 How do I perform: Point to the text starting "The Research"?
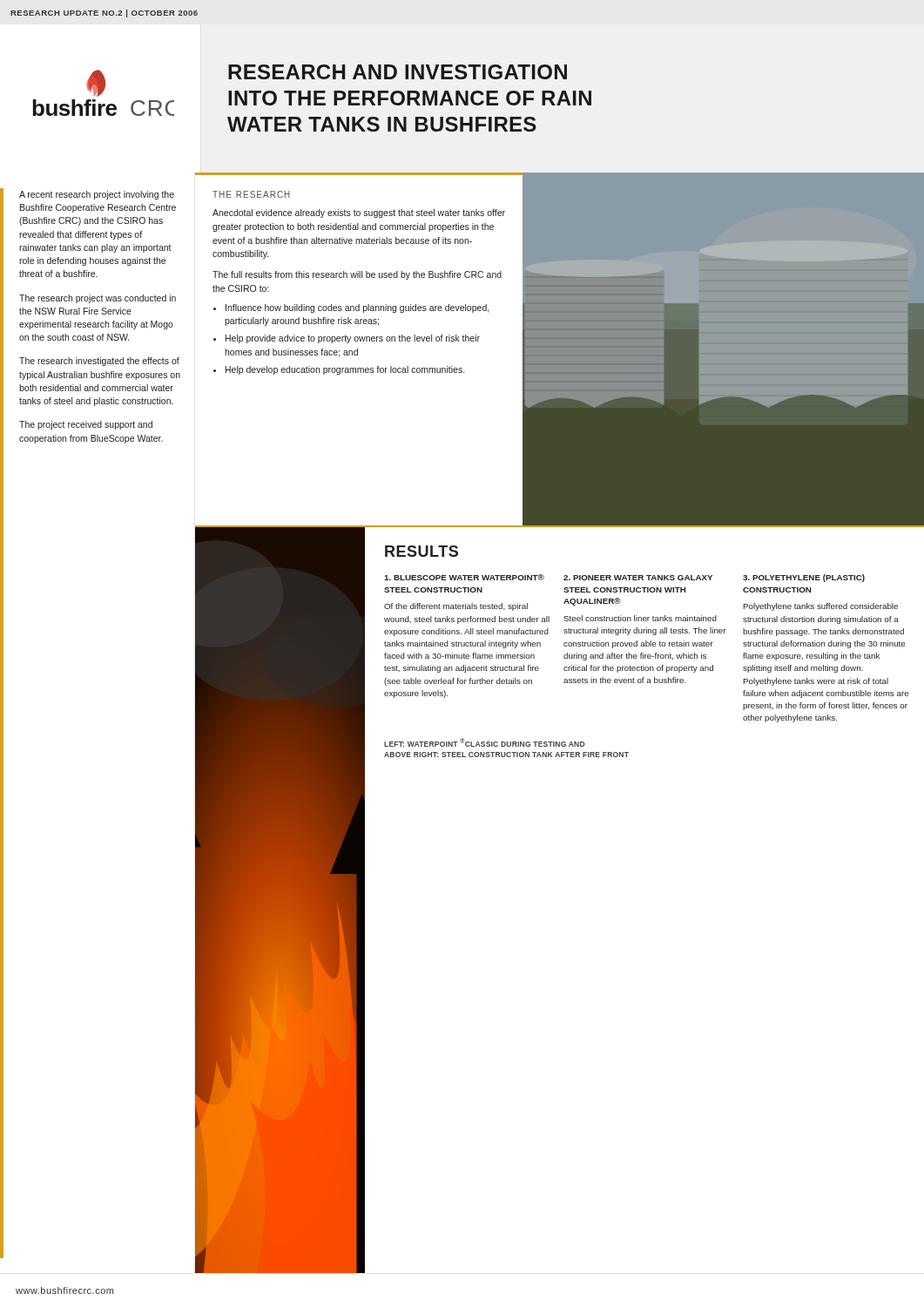252,195
